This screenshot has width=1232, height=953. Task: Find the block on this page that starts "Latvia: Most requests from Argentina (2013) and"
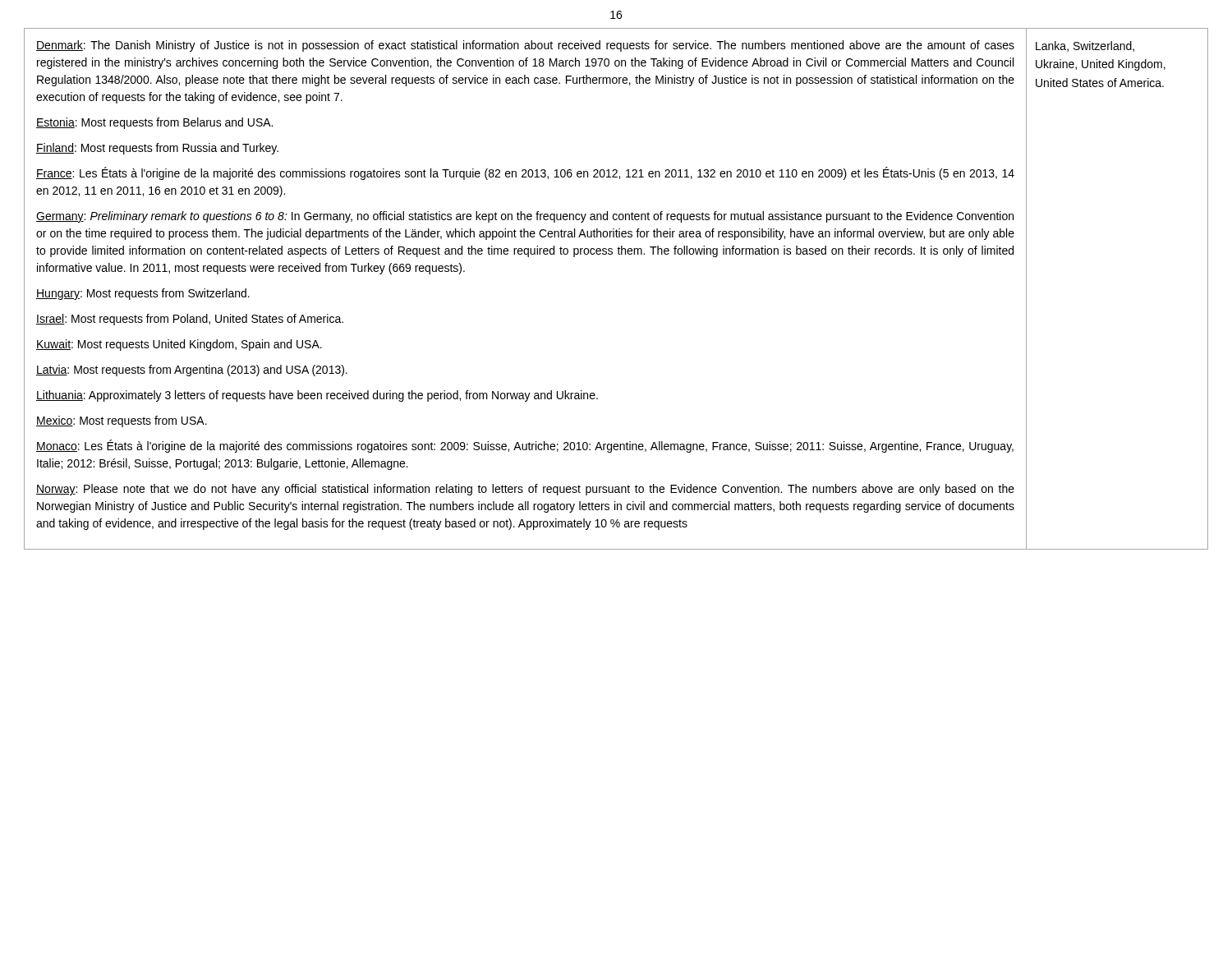tap(192, 370)
